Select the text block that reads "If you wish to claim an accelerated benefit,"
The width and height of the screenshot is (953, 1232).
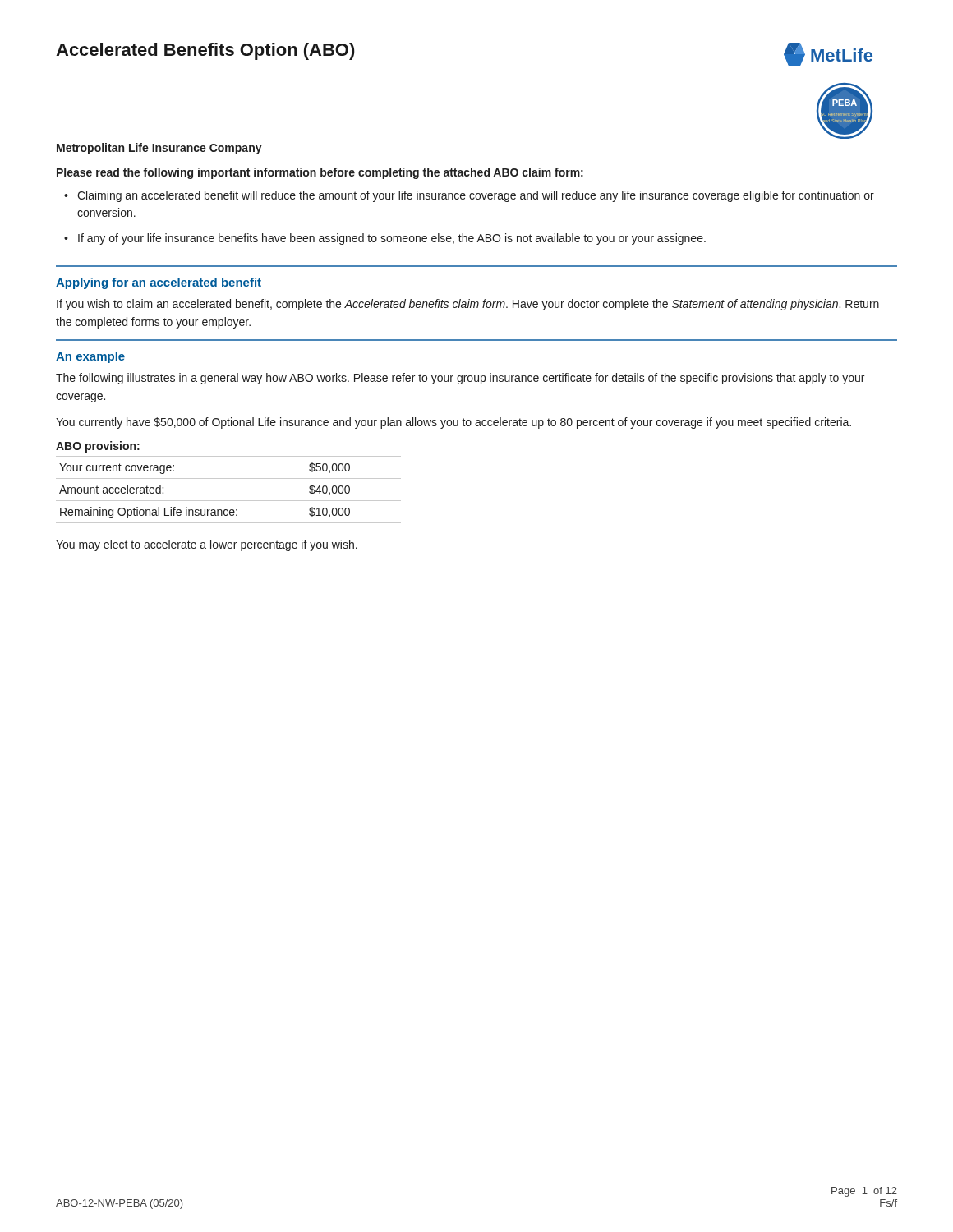point(468,313)
